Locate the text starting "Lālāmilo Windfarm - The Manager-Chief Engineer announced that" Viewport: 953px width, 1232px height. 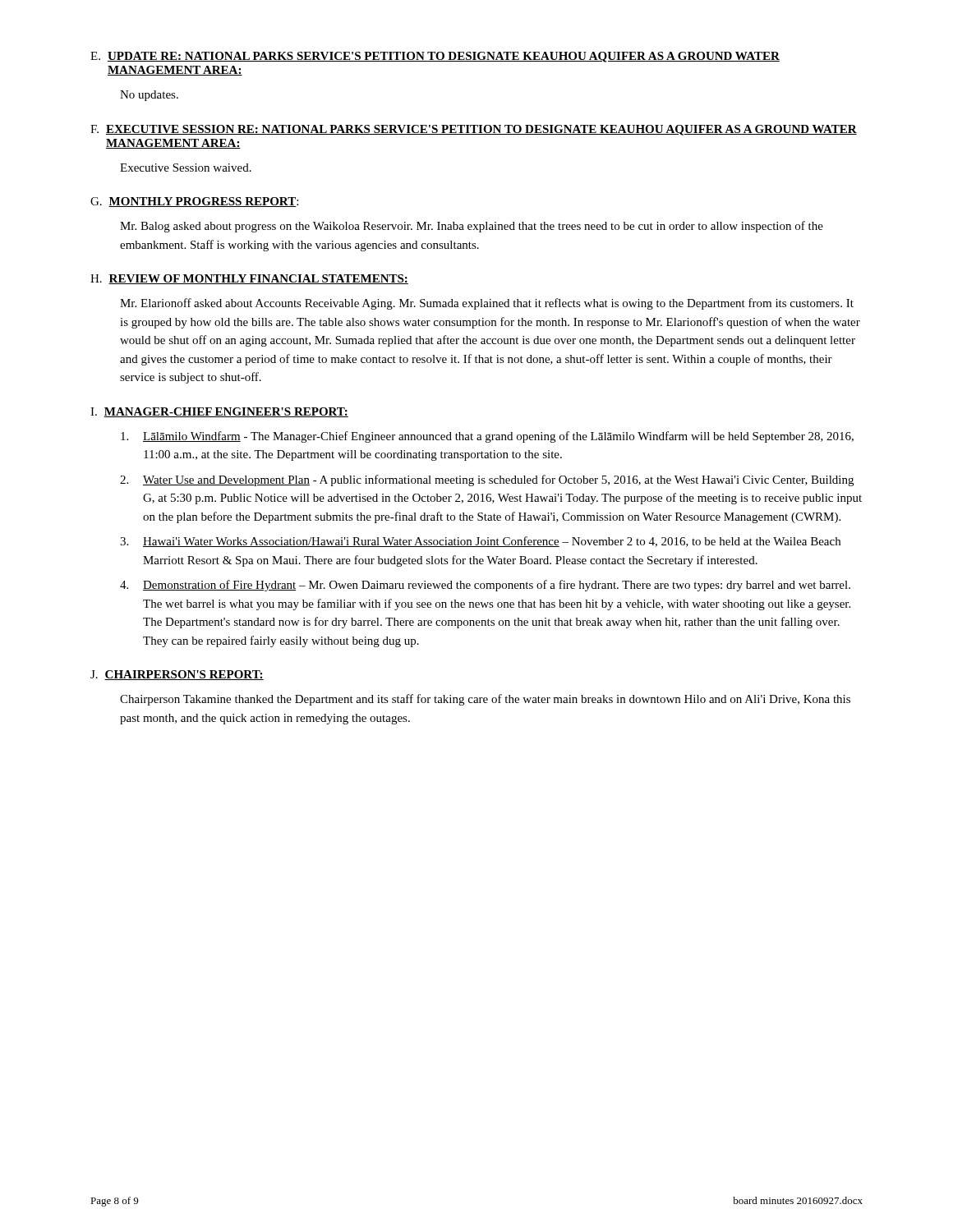pyautogui.click(x=491, y=445)
